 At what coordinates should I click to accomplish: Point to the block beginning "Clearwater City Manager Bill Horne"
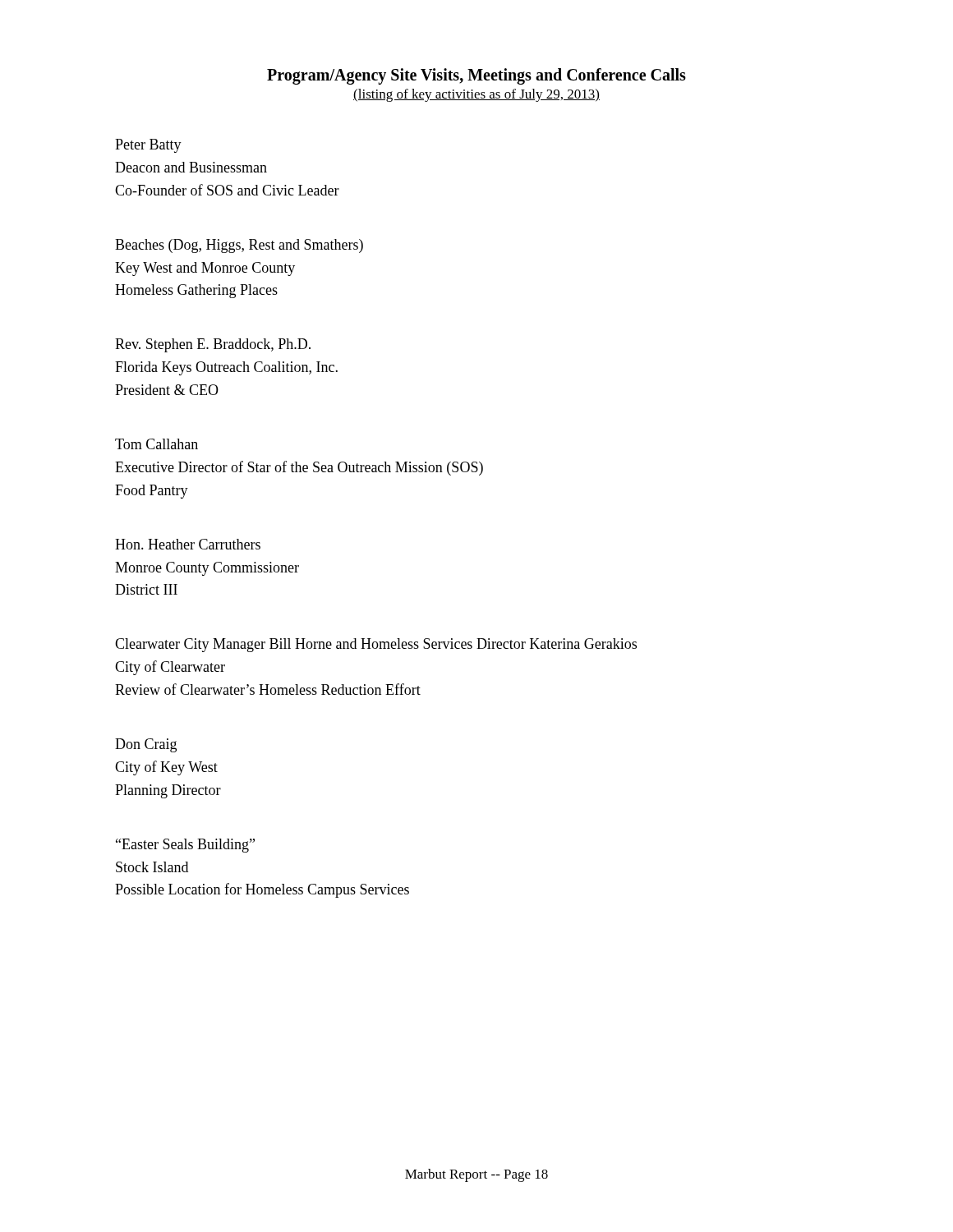tap(376, 645)
